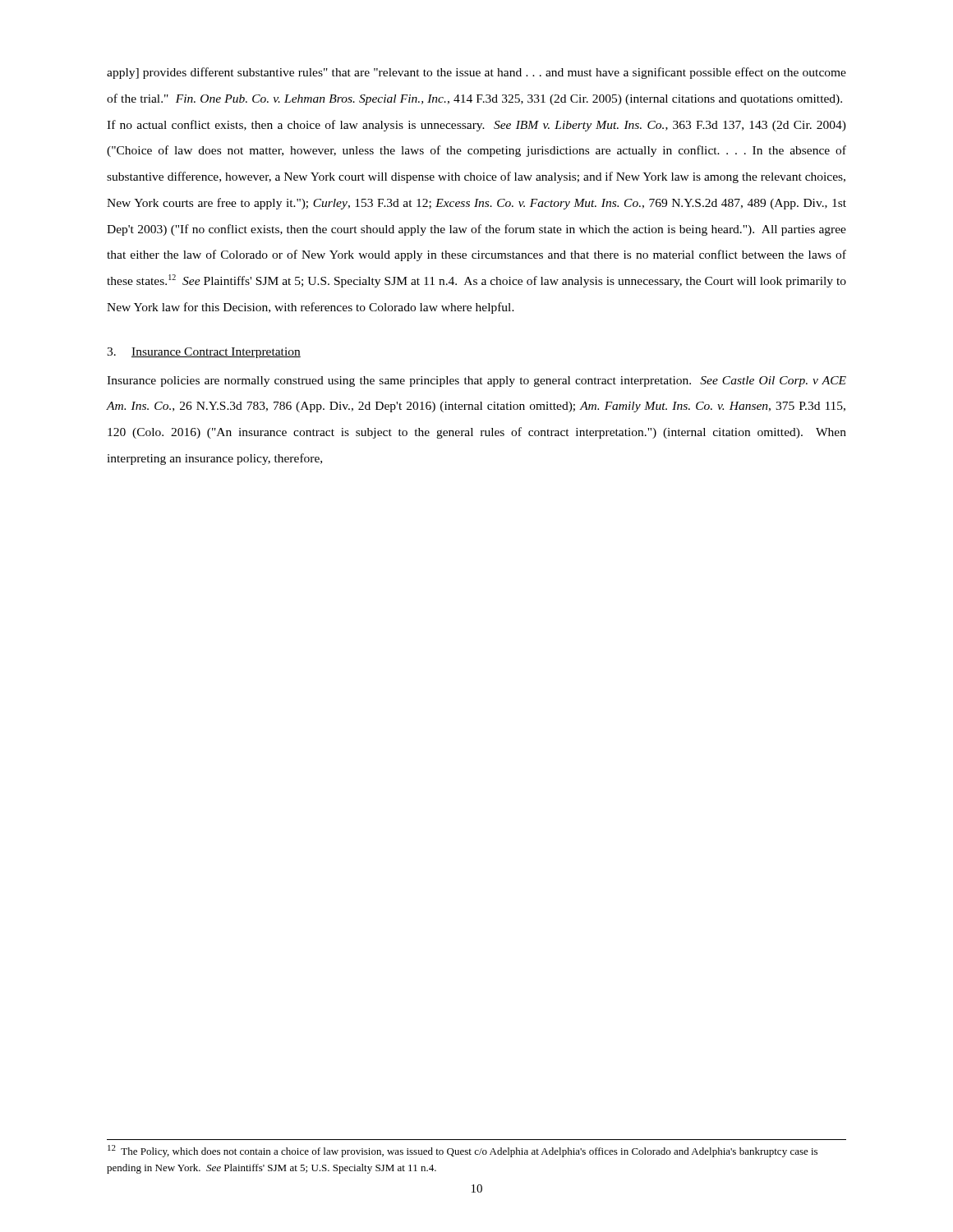Screen dimensions: 1232x953
Task: Navigate to the region starting "apply] provides different substantive rules""
Action: click(x=476, y=190)
